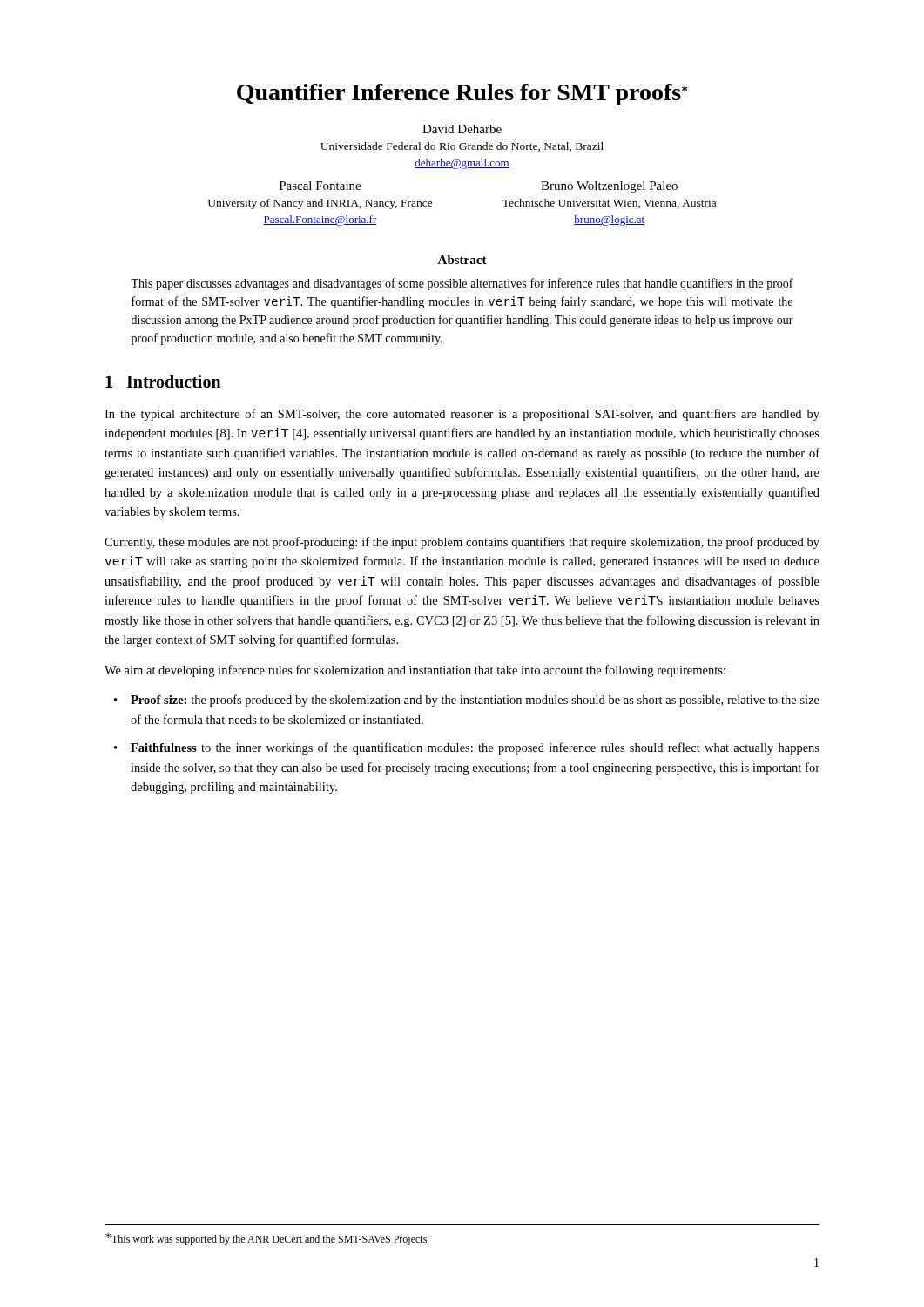Locate the block of text that opens with "In the typical architecture of"
Image resolution: width=924 pixels, height=1307 pixels.
462,463
